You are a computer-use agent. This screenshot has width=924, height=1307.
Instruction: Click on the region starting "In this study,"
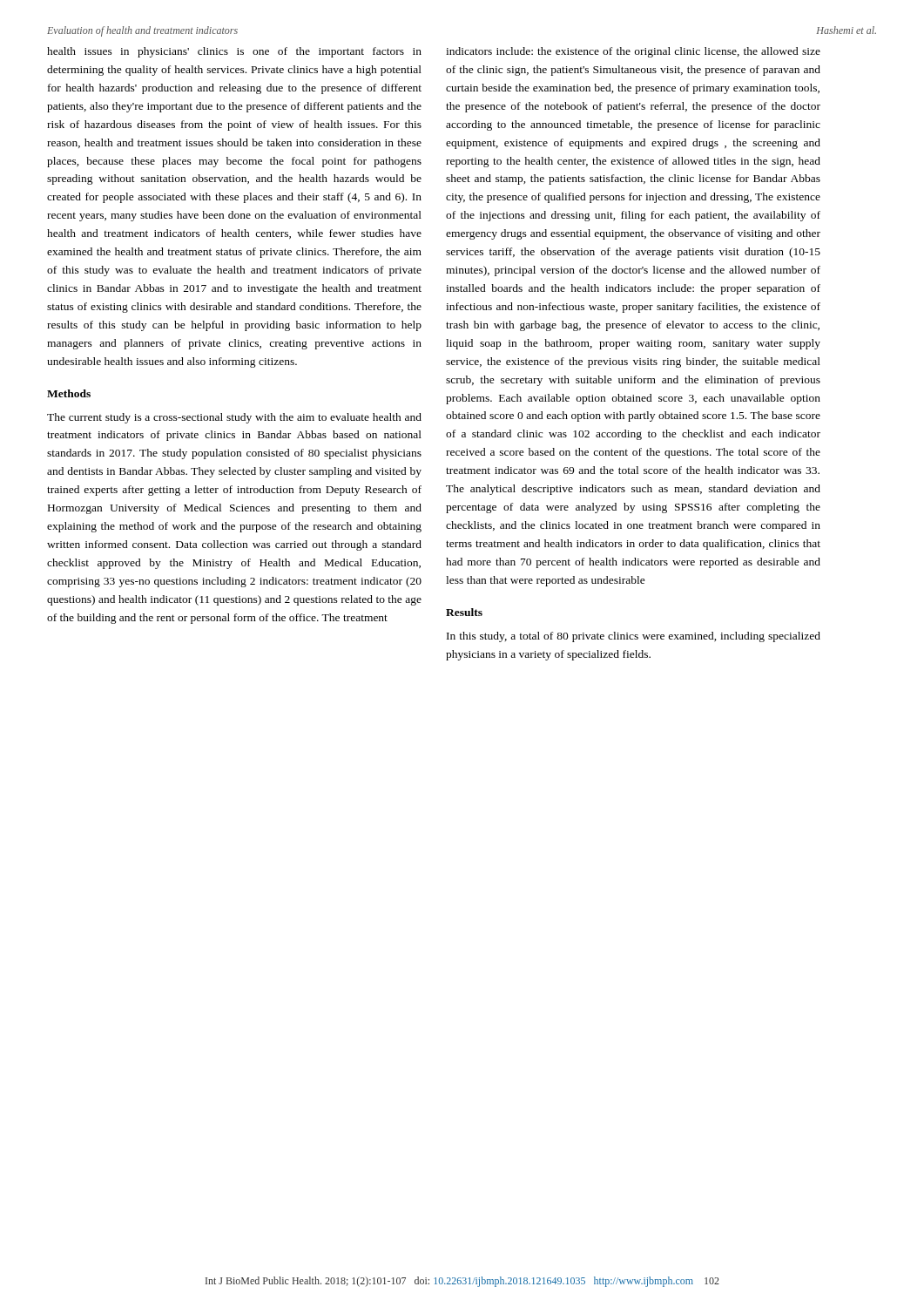(x=633, y=644)
